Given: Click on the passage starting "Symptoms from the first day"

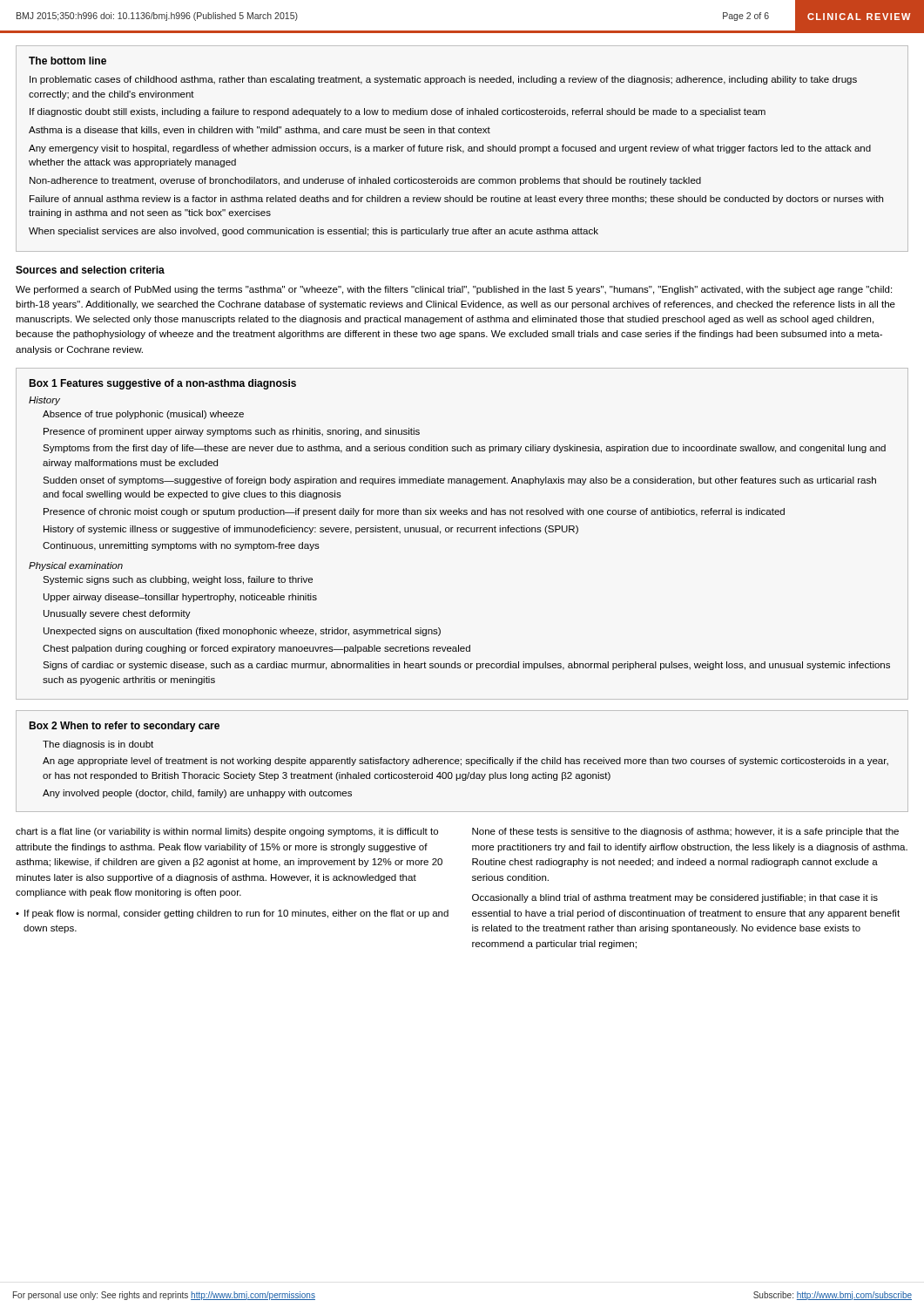Looking at the screenshot, I should pos(464,455).
